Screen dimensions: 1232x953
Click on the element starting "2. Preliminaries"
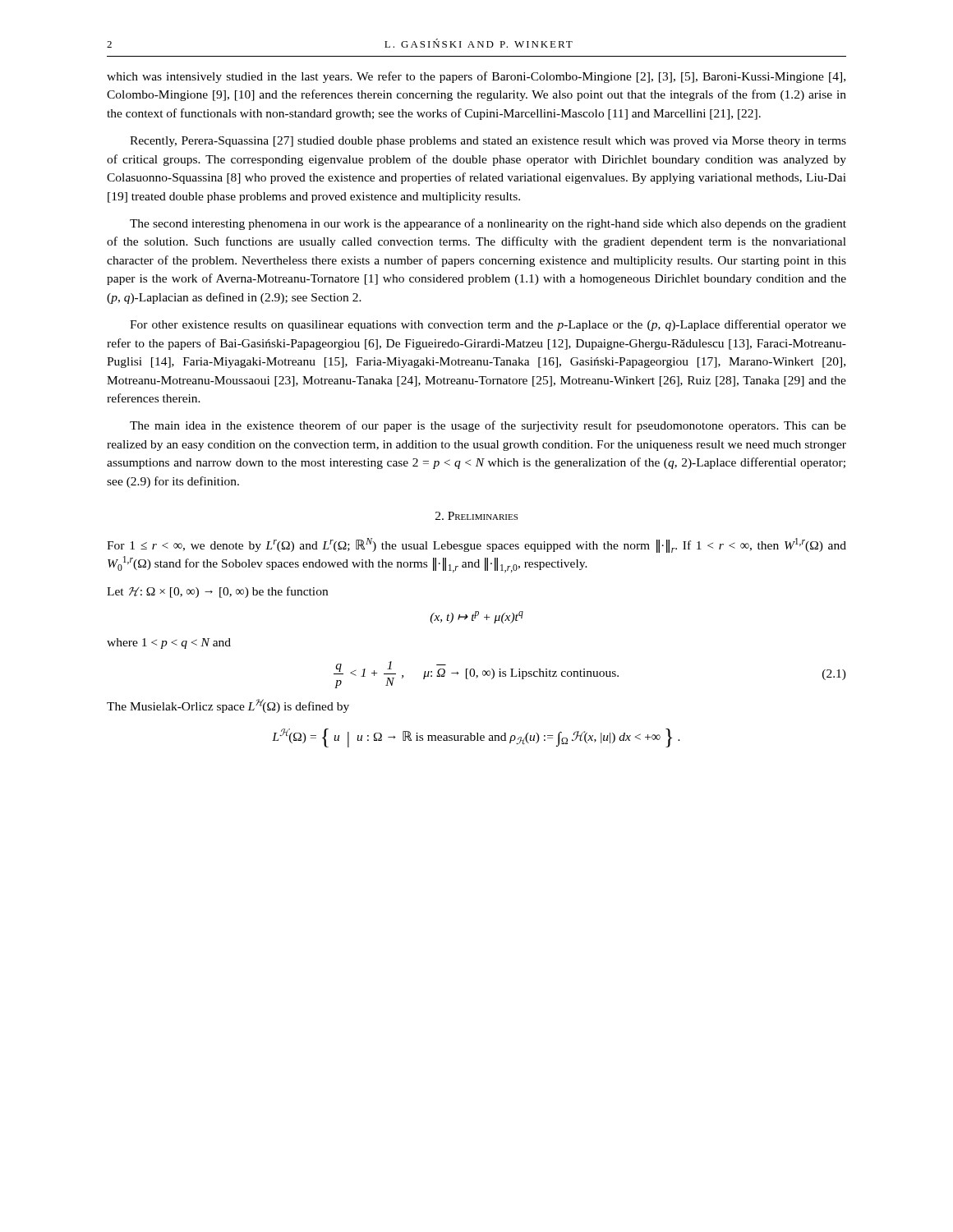click(476, 516)
